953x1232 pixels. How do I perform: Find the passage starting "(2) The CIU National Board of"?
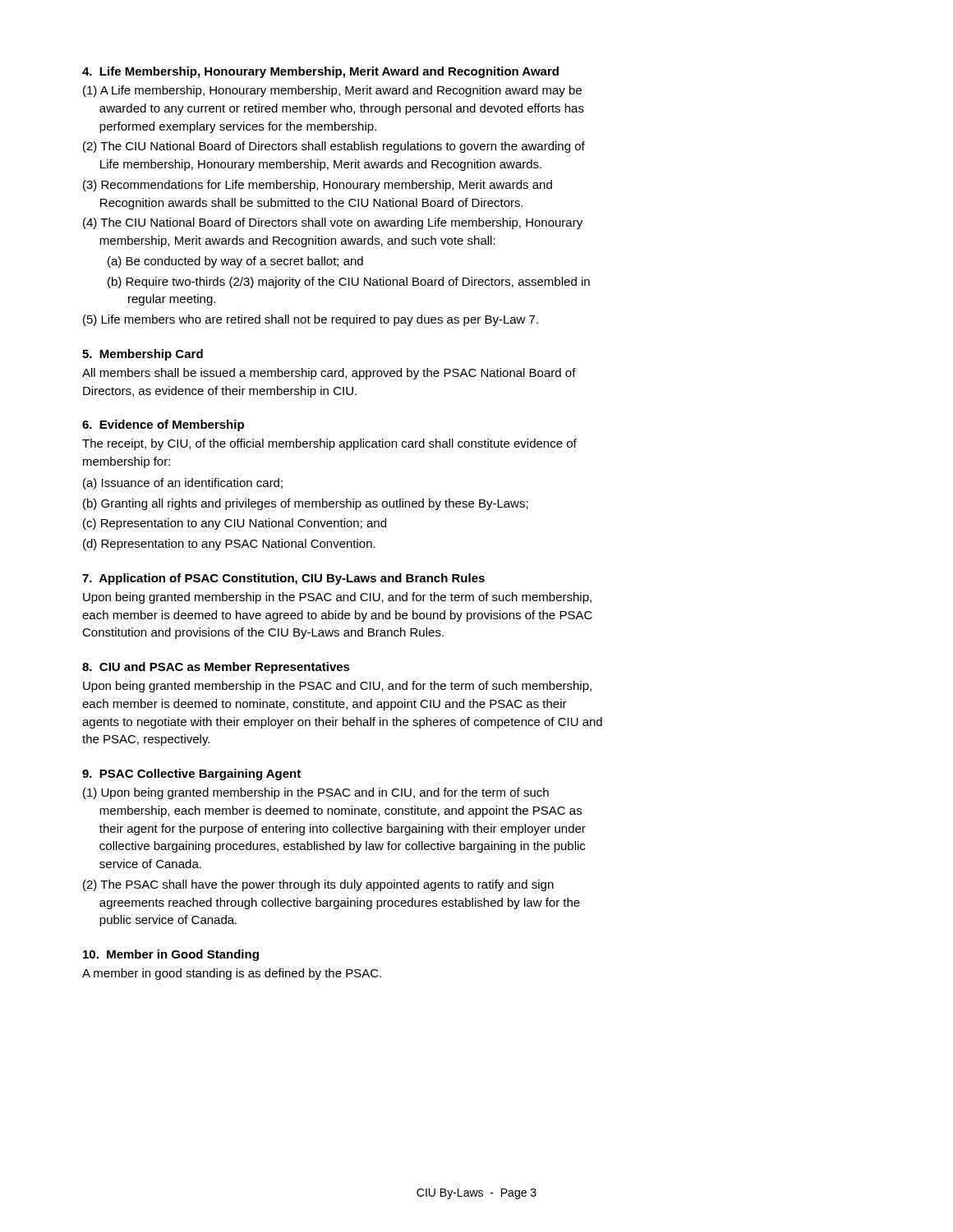tap(333, 155)
